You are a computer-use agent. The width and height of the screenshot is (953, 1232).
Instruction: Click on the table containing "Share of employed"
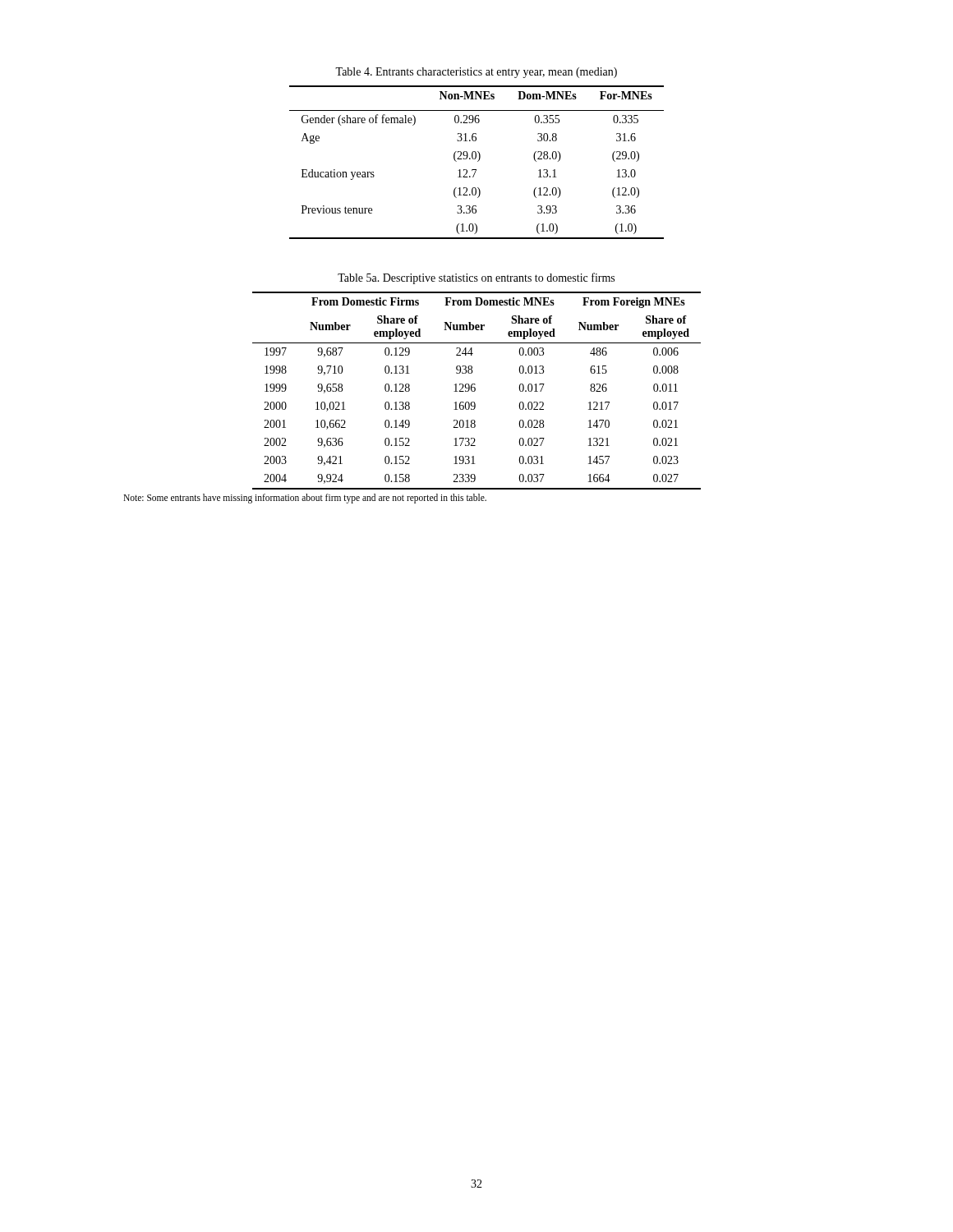tap(476, 391)
